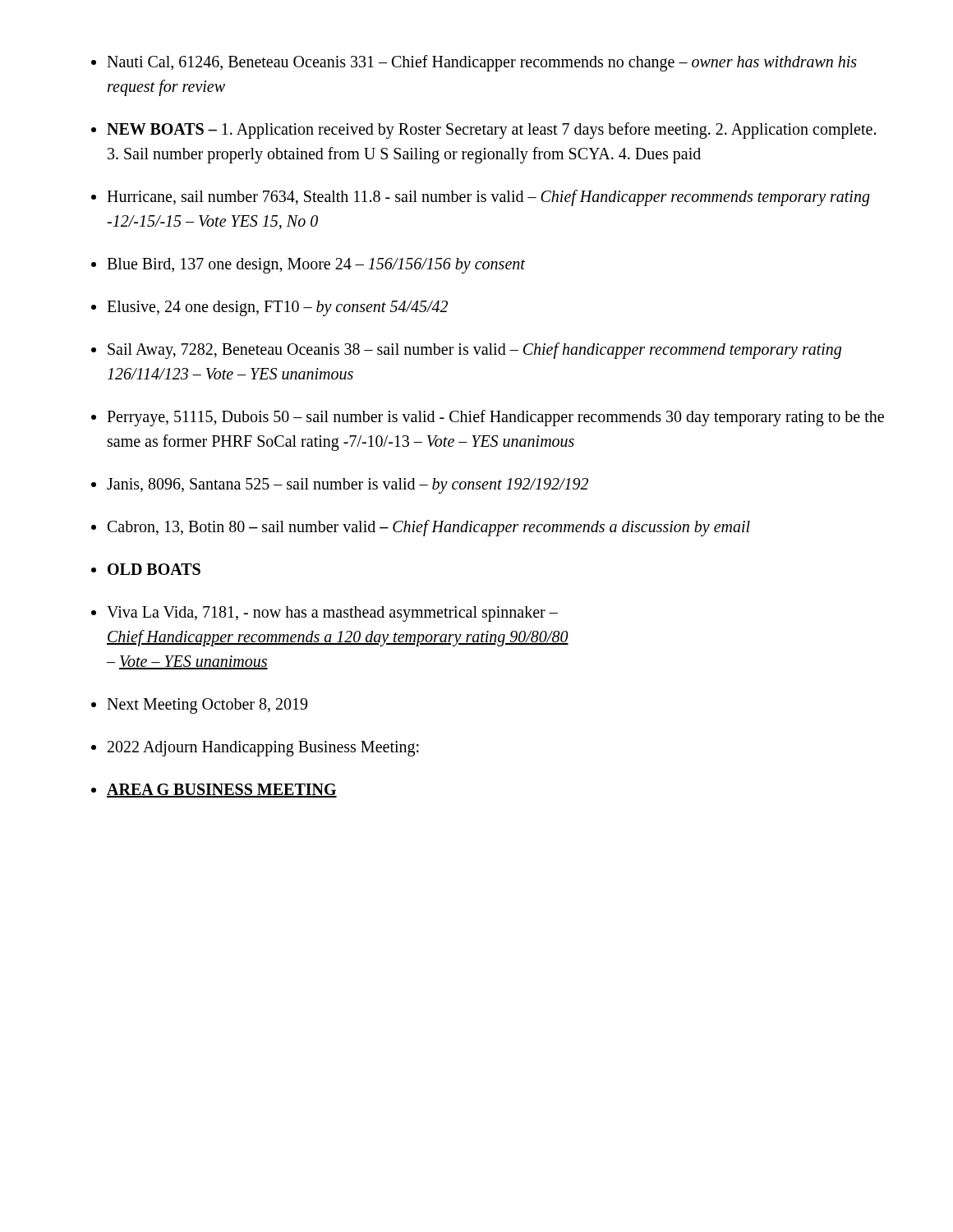953x1232 pixels.
Task: Locate the list item that reads "Perryaye, 51115, Dubois 50 –"
Action: tap(496, 429)
